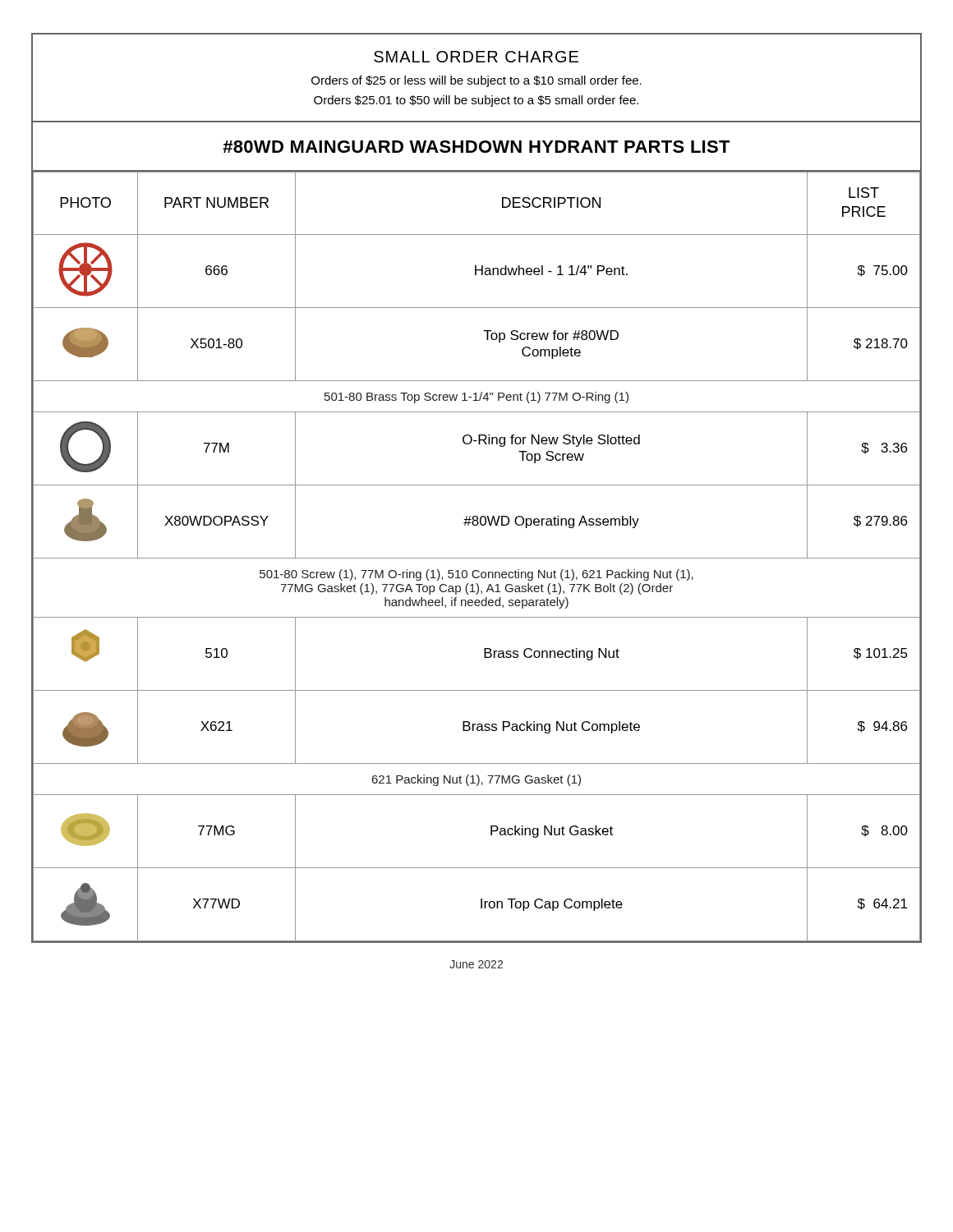This screenshot has height=1232, width=953.
Task: Select the passage starting "SMALL ORDER CHARGE Orders of $25 or less"
Action: coord(476,79)
